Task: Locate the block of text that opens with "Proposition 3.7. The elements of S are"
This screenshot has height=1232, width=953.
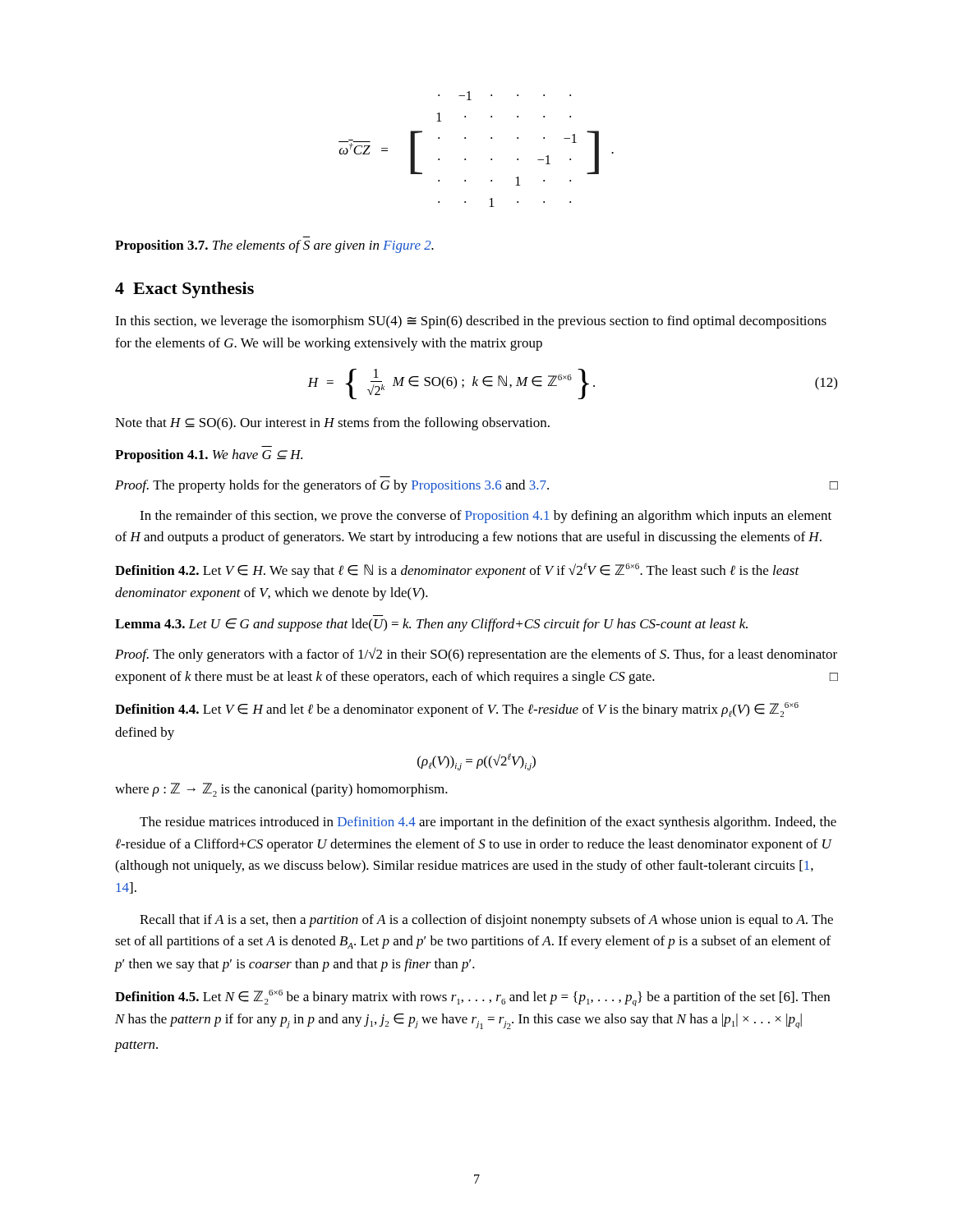Action: click(x=275, y=245)
